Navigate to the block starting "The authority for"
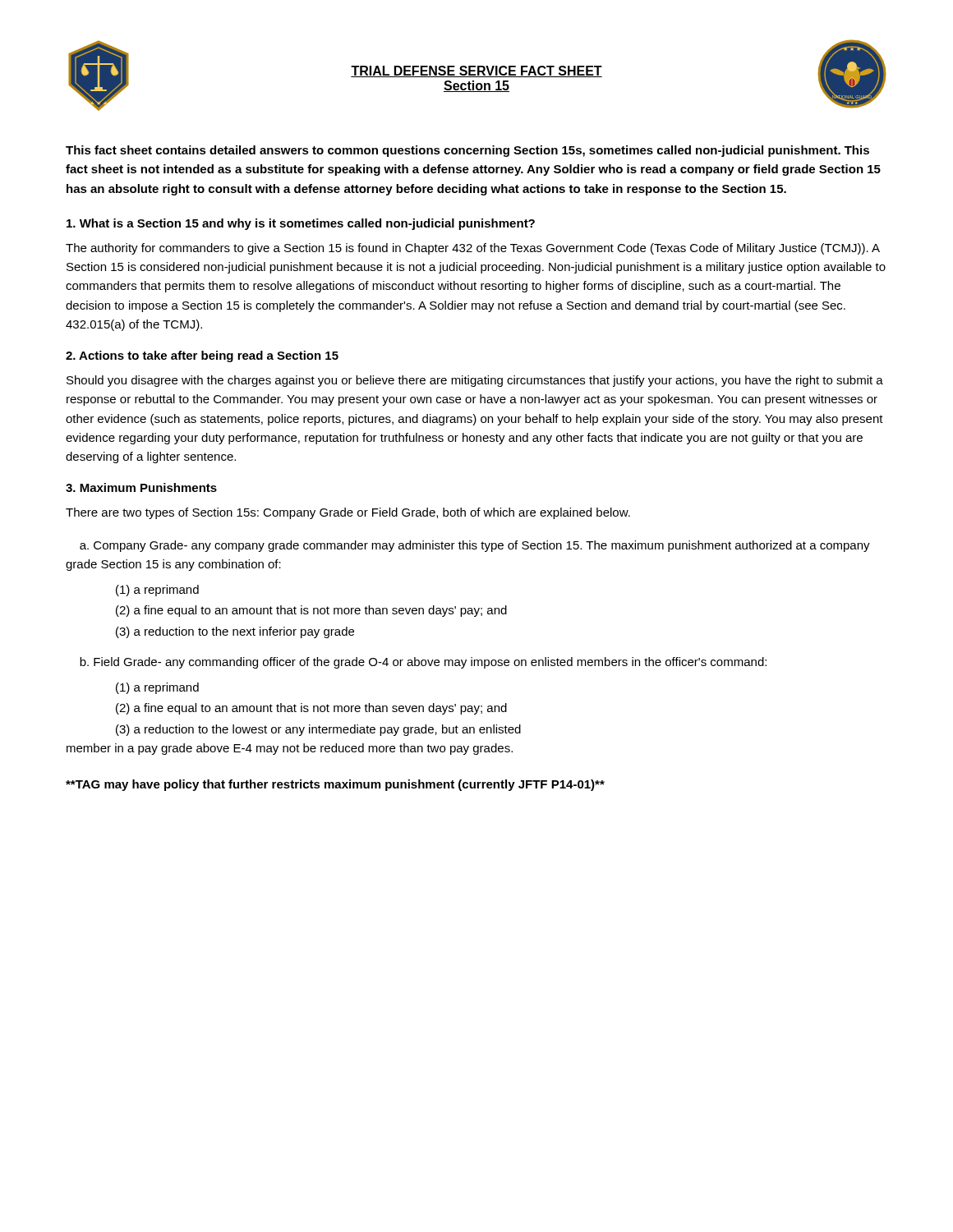The height and width of the screenshot is (1232, 953). pyautogui.click(x=476, y=286)
